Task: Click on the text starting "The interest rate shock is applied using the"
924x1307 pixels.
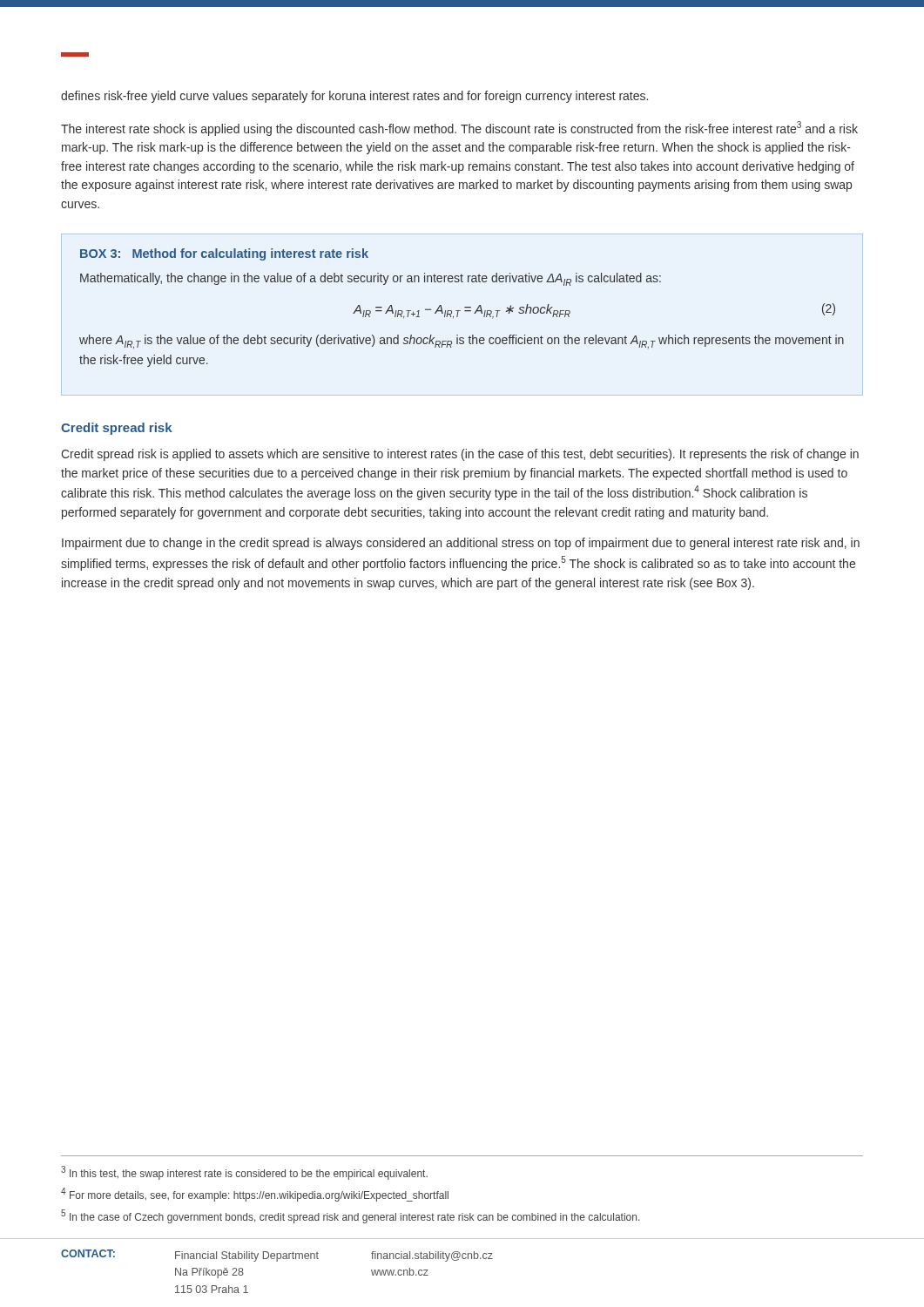Action: [x=459, y=165]
